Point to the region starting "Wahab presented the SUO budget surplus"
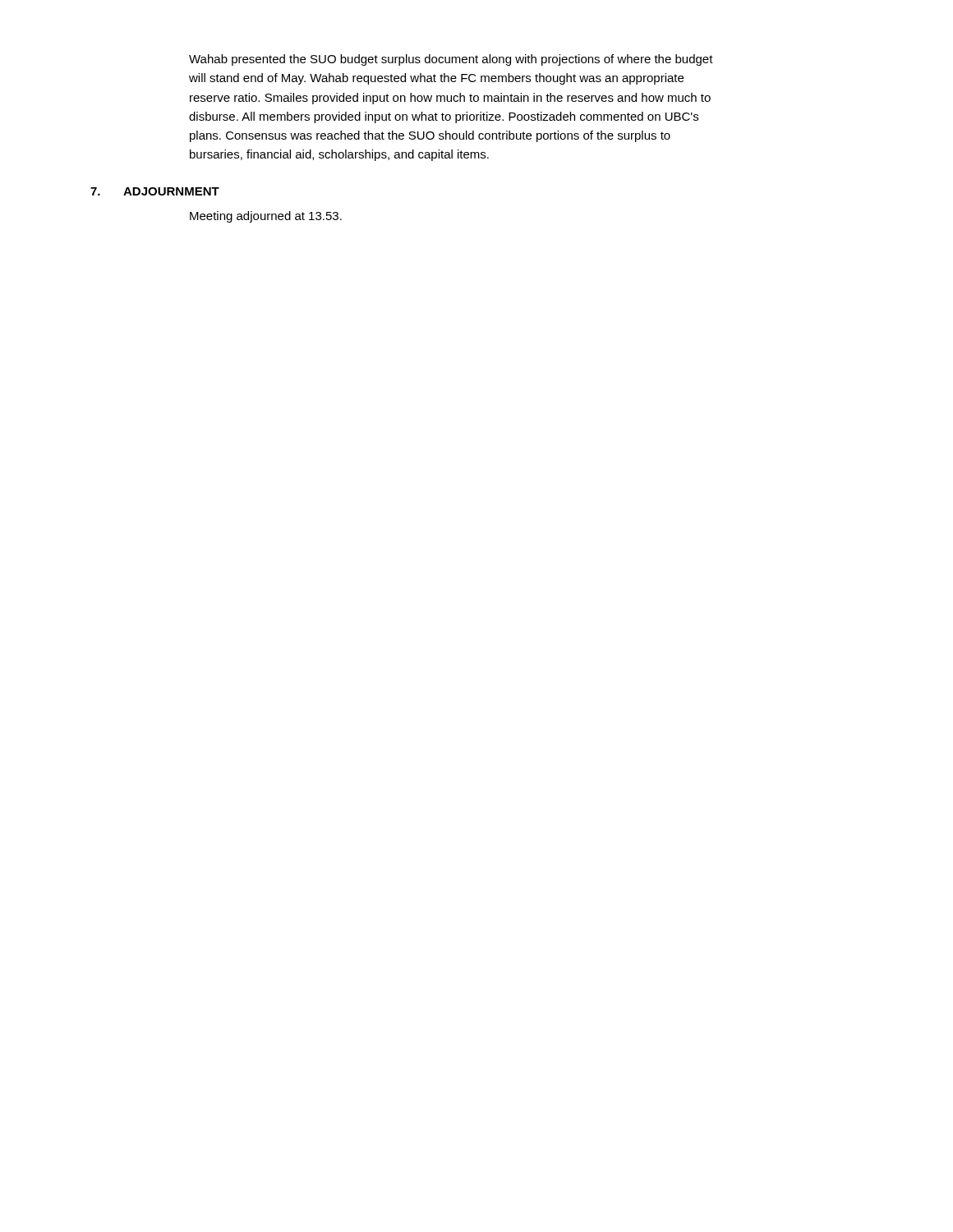953x1232 pixels. (451, 106)
